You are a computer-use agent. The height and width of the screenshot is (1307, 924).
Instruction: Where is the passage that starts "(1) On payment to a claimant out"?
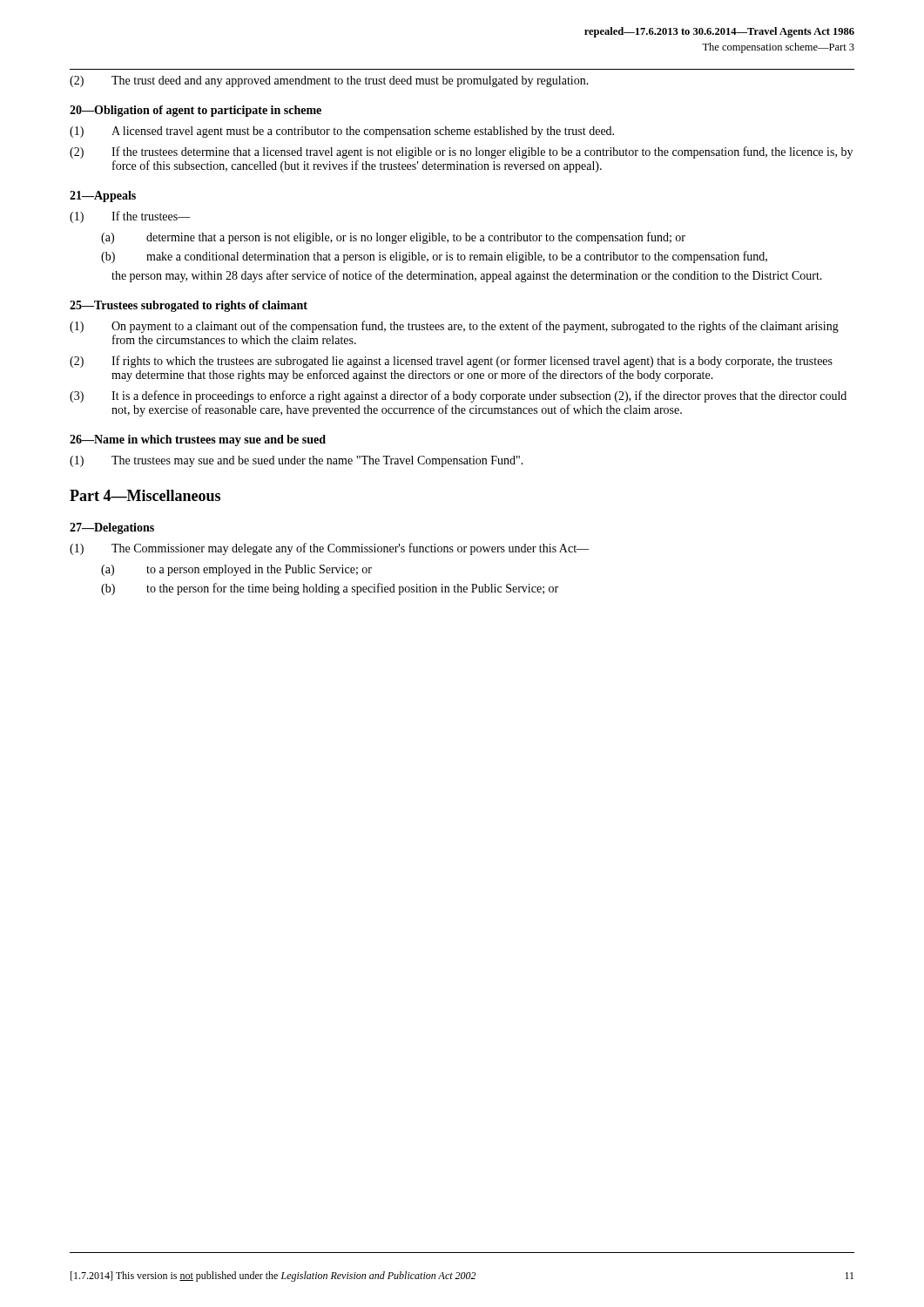[462, 334]
